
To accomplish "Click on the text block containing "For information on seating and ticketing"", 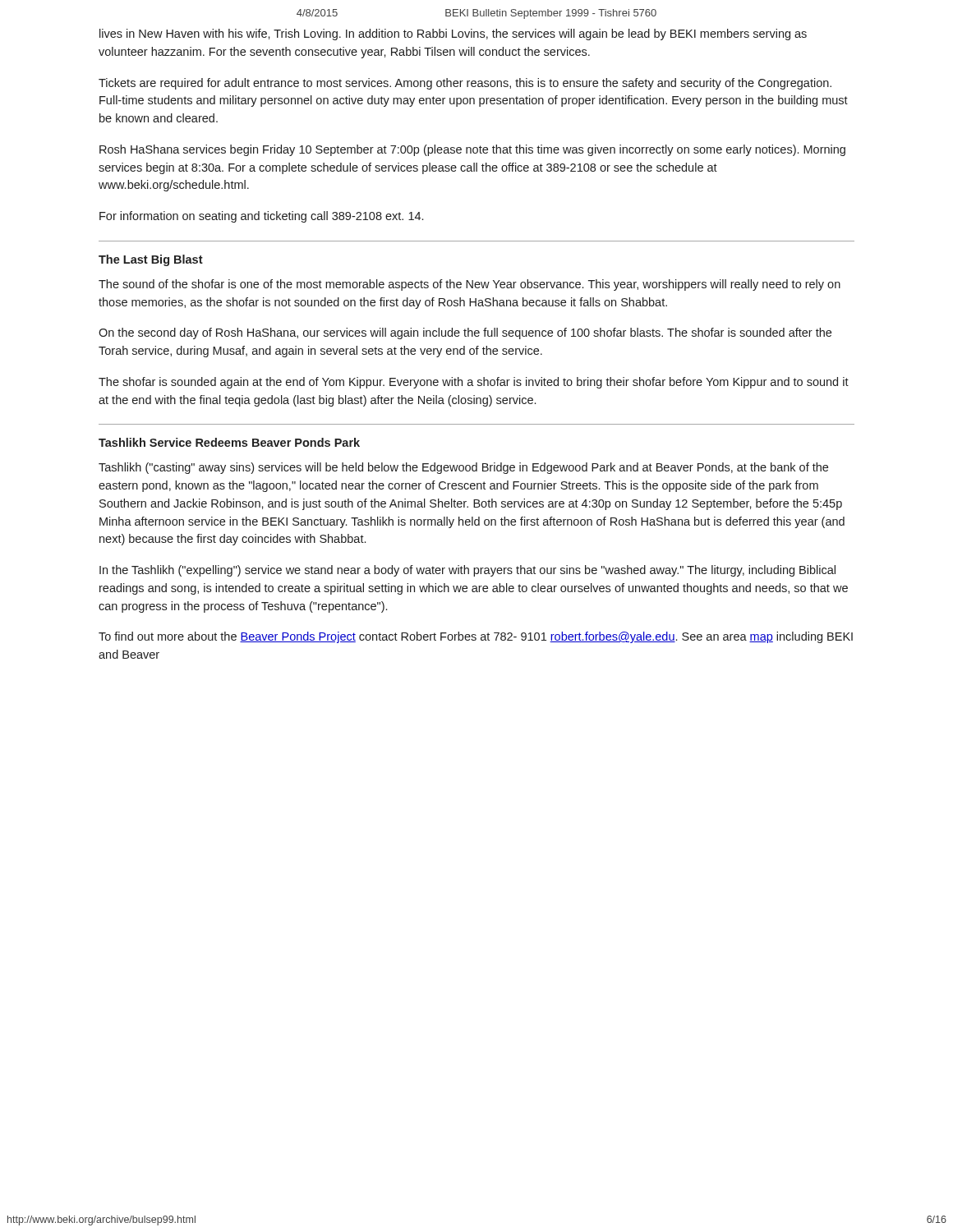I will point(261,216).
